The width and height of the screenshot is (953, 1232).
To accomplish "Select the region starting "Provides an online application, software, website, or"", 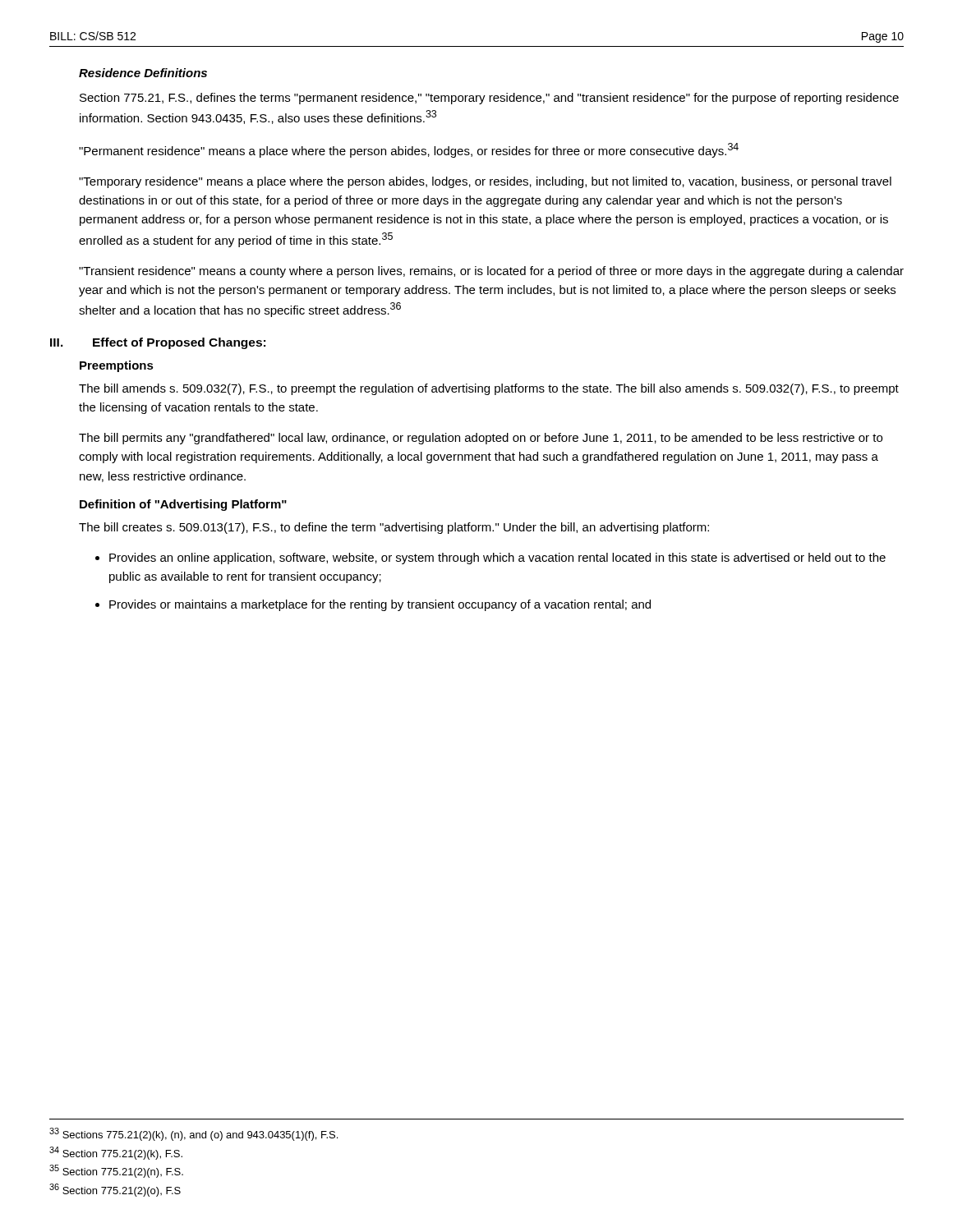I will click(x=497, y=567).
